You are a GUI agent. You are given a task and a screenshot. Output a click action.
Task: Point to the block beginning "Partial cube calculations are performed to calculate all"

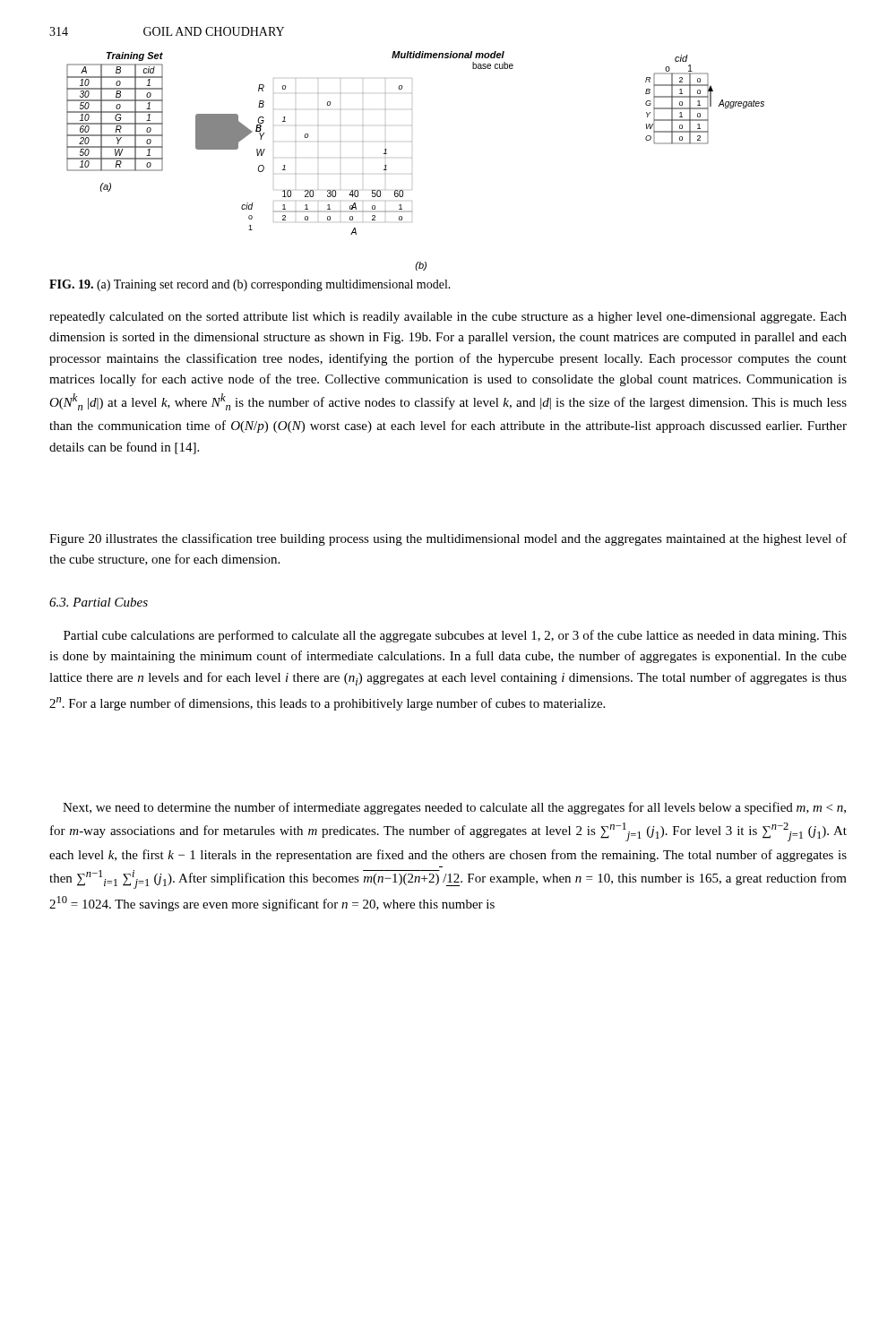[448, 669]
